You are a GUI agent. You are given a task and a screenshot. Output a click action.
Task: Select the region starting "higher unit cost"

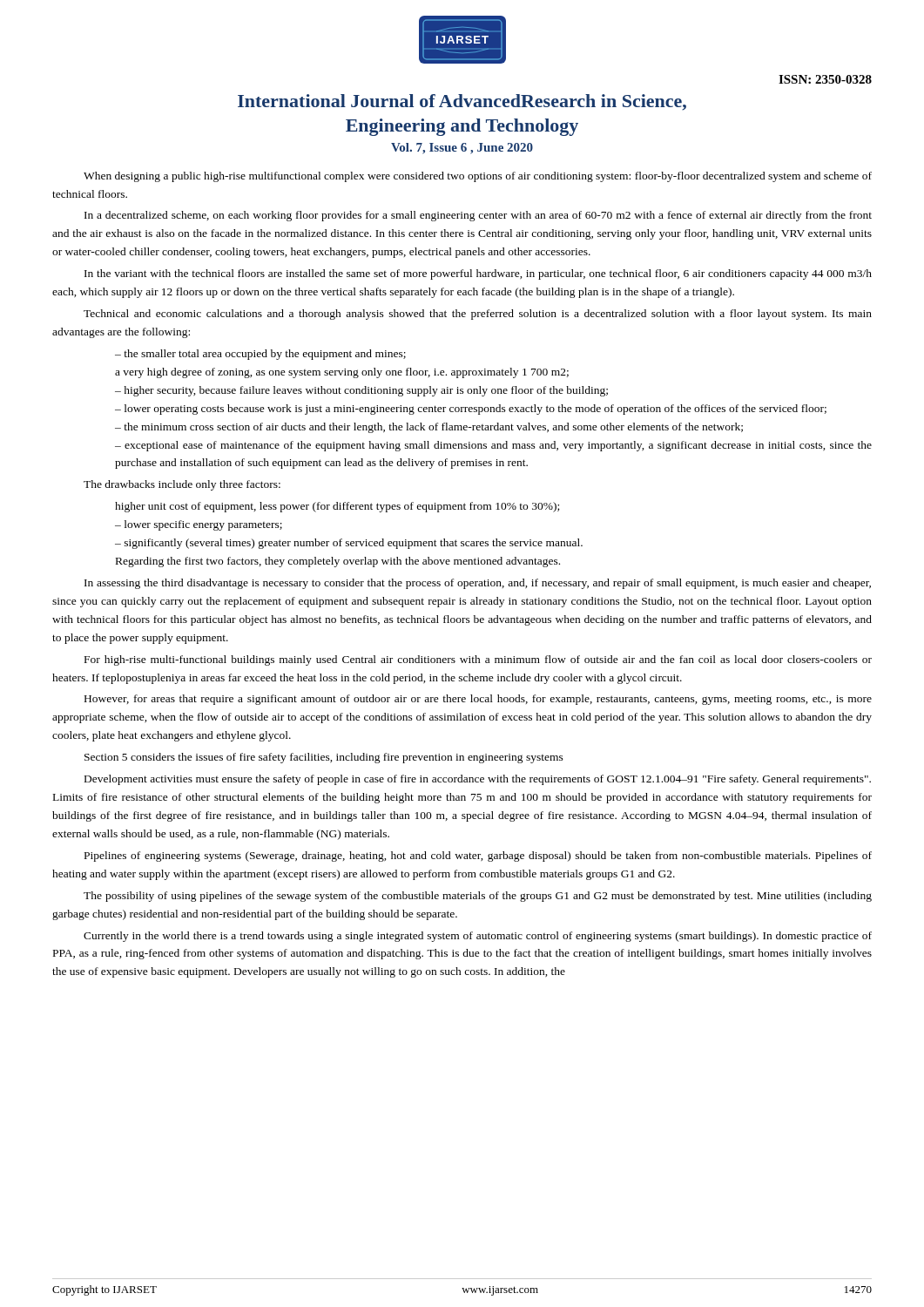[338, 506]
